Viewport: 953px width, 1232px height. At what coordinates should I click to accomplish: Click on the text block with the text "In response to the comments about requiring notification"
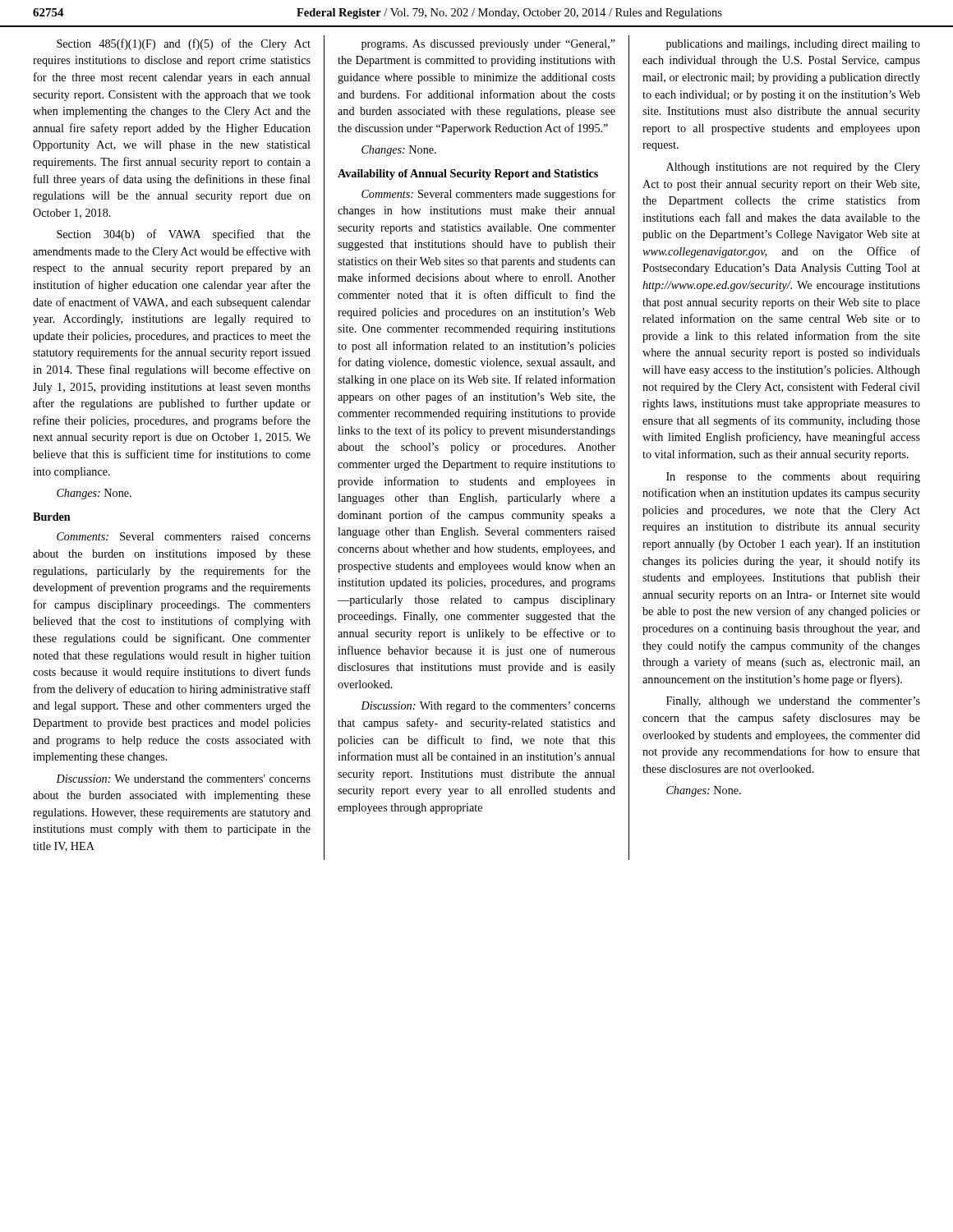tap(781, 578)
